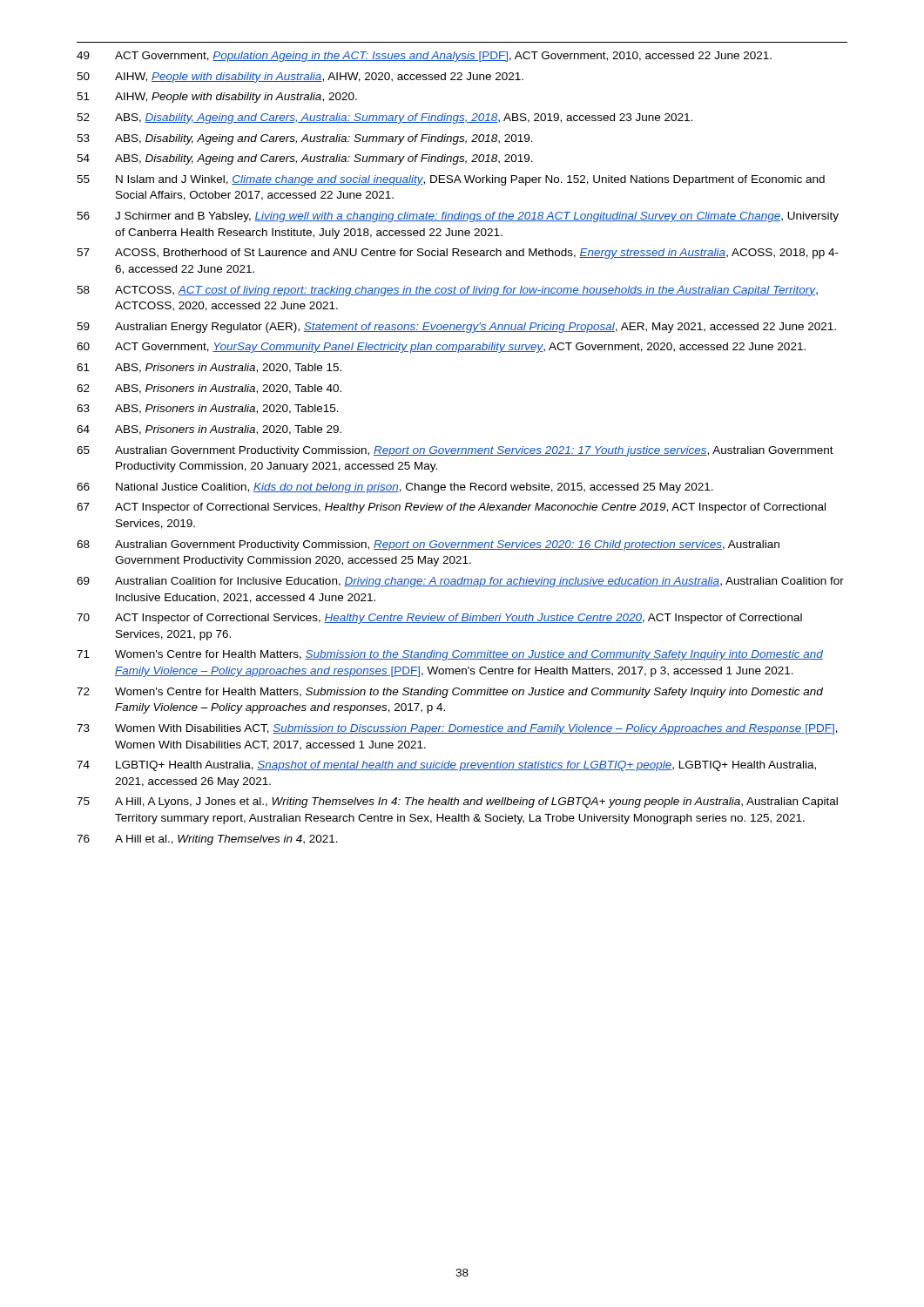
Task: Select the text block starting "63 ABS, Prisoners in Australia,"
Action: [208, 409]
